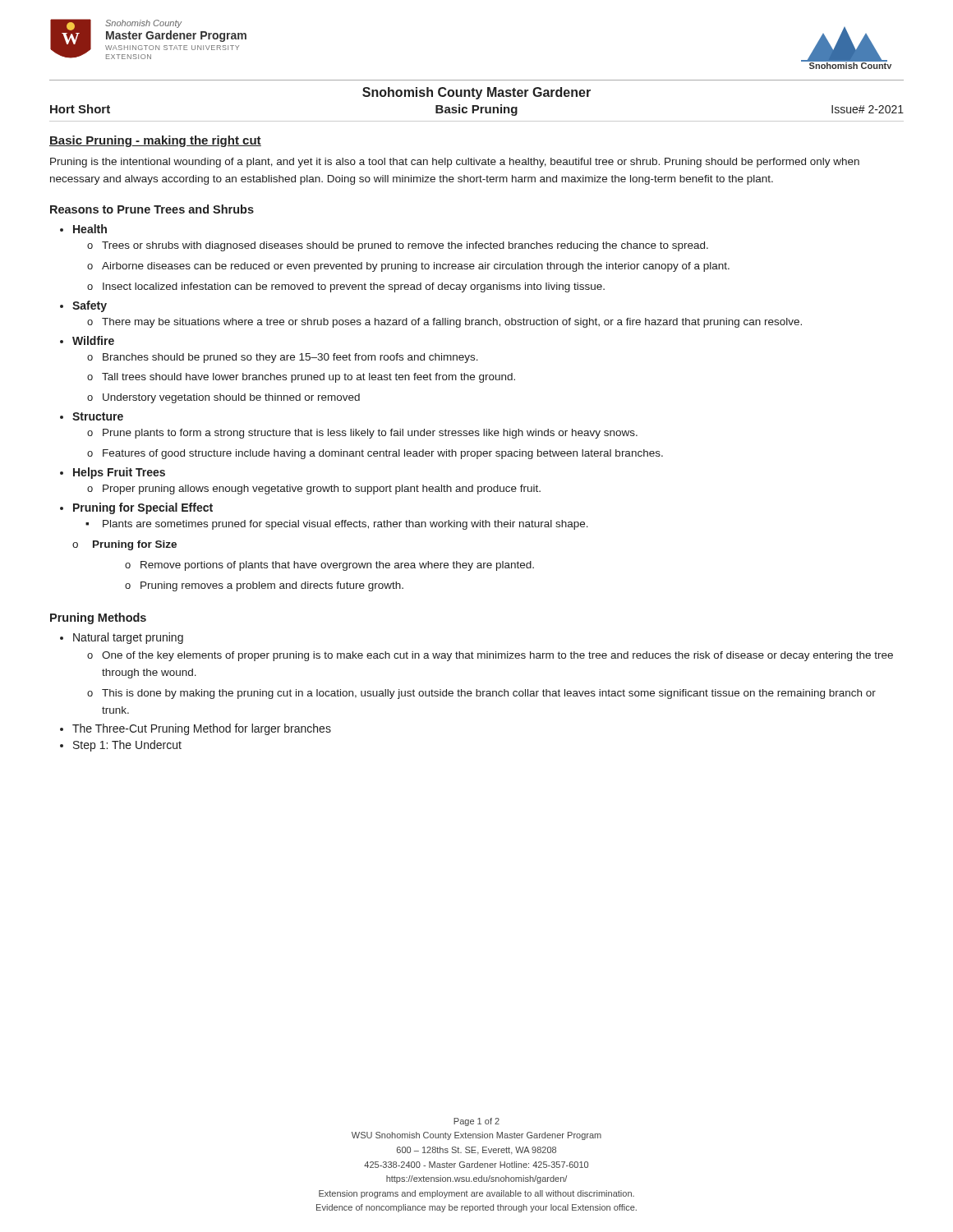Find the section header on this page that starts "Hort Short Basic"
953x1232 pixels.
[476, 109]
